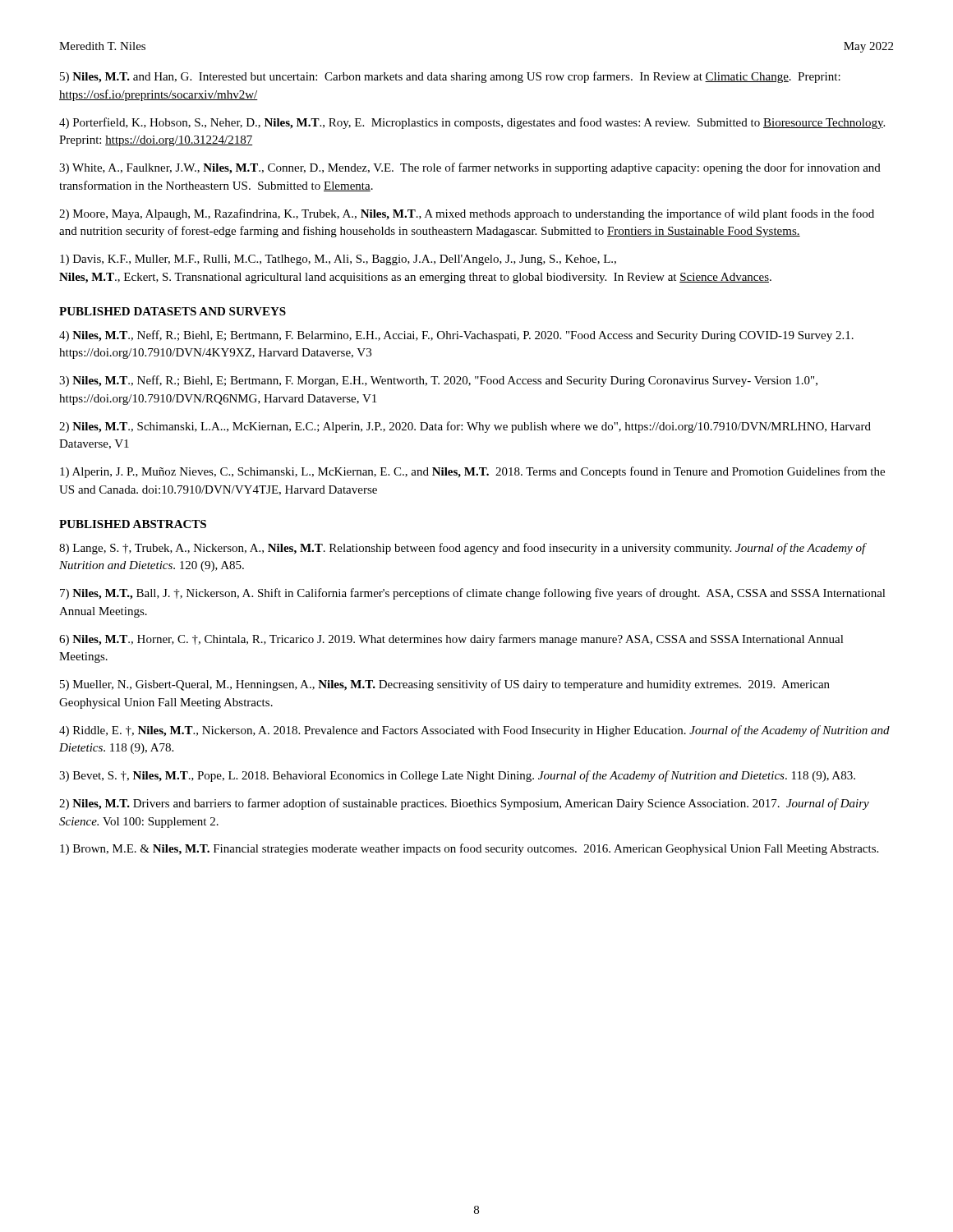Find the passage starting "4) Niles, M.T., Neff, R.; Biehl, E;"

[458, 344]
